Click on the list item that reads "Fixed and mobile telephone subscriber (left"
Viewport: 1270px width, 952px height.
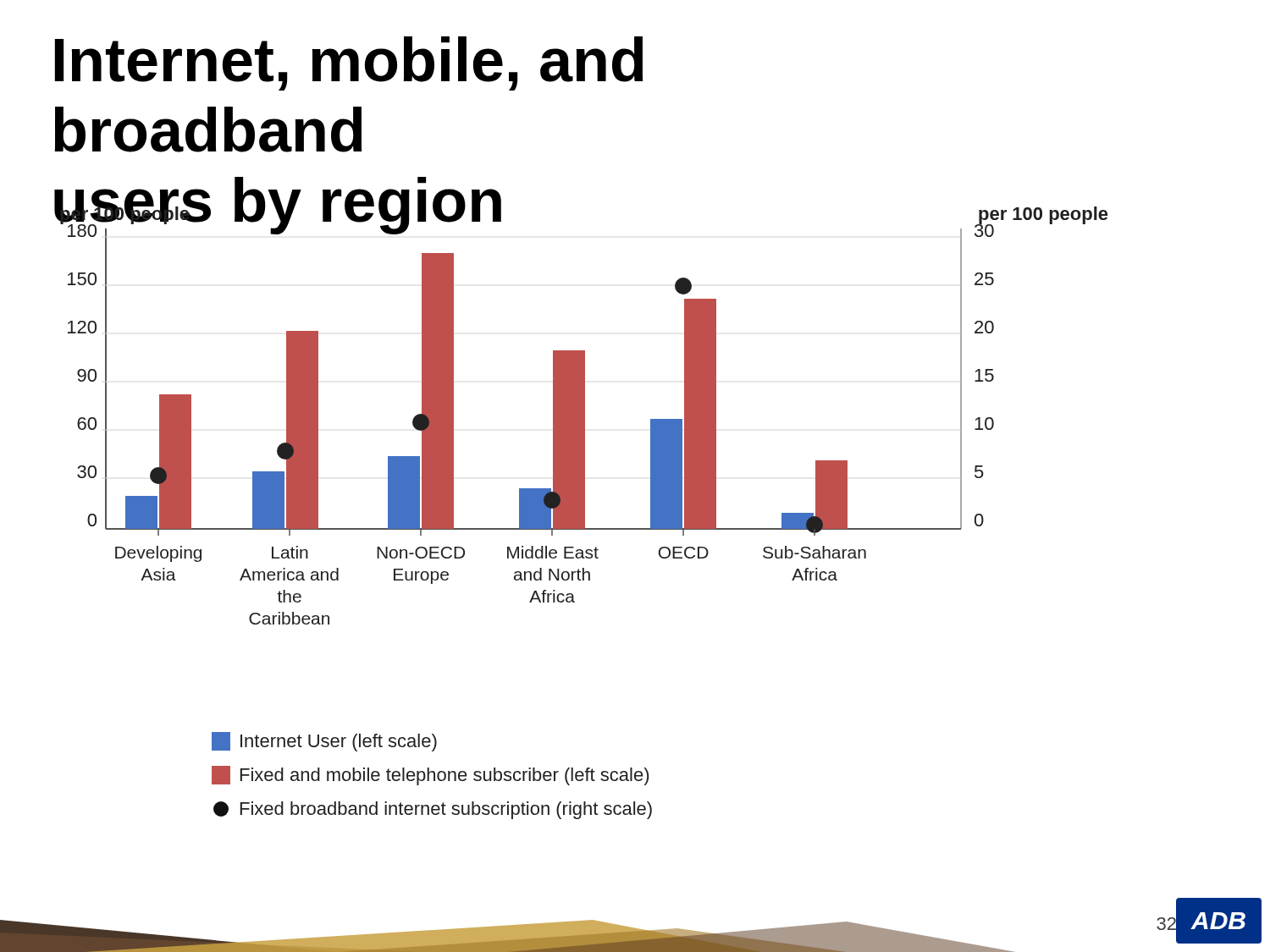pos(431,775)
